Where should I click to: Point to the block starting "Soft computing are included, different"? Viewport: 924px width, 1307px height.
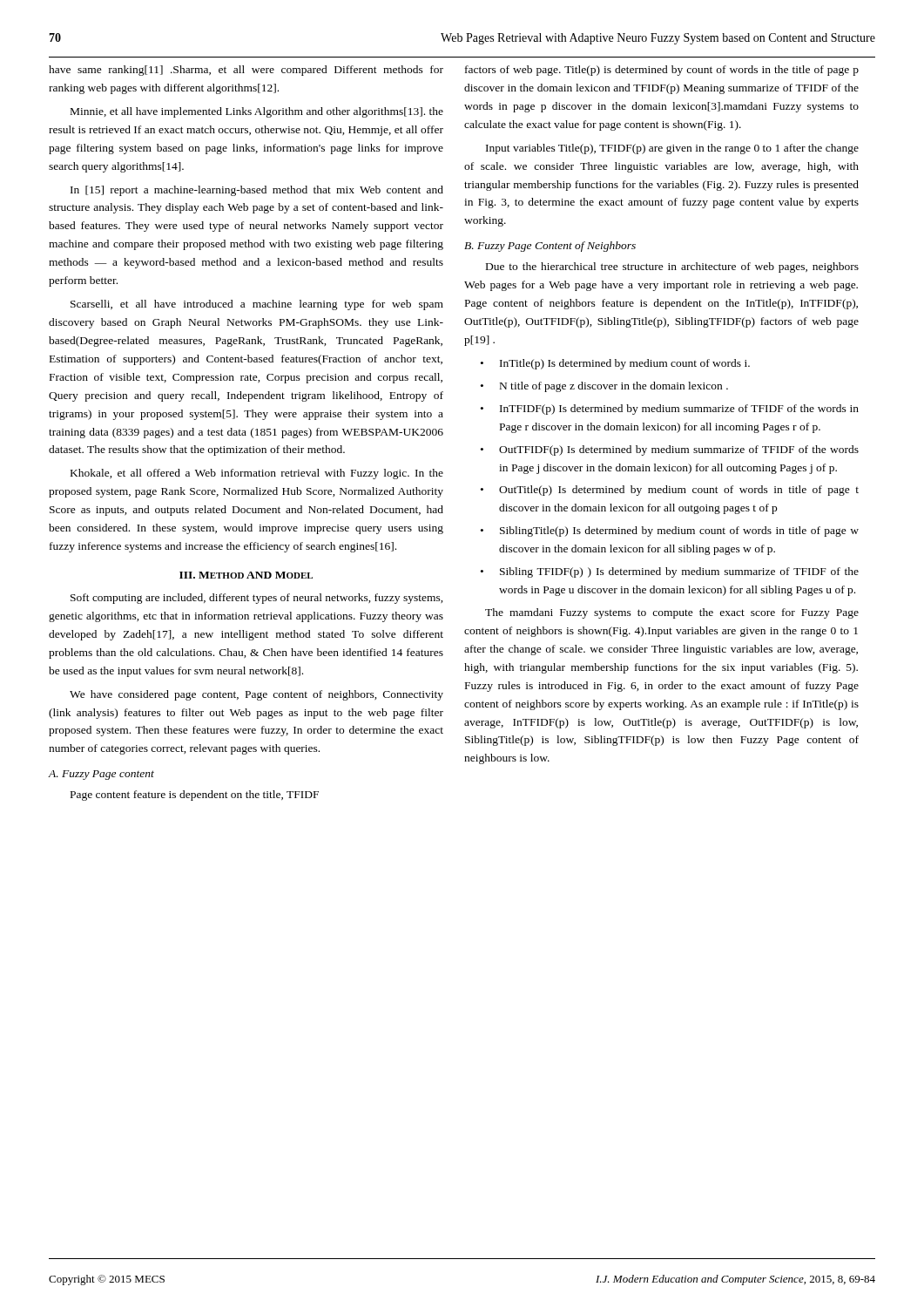246,674
